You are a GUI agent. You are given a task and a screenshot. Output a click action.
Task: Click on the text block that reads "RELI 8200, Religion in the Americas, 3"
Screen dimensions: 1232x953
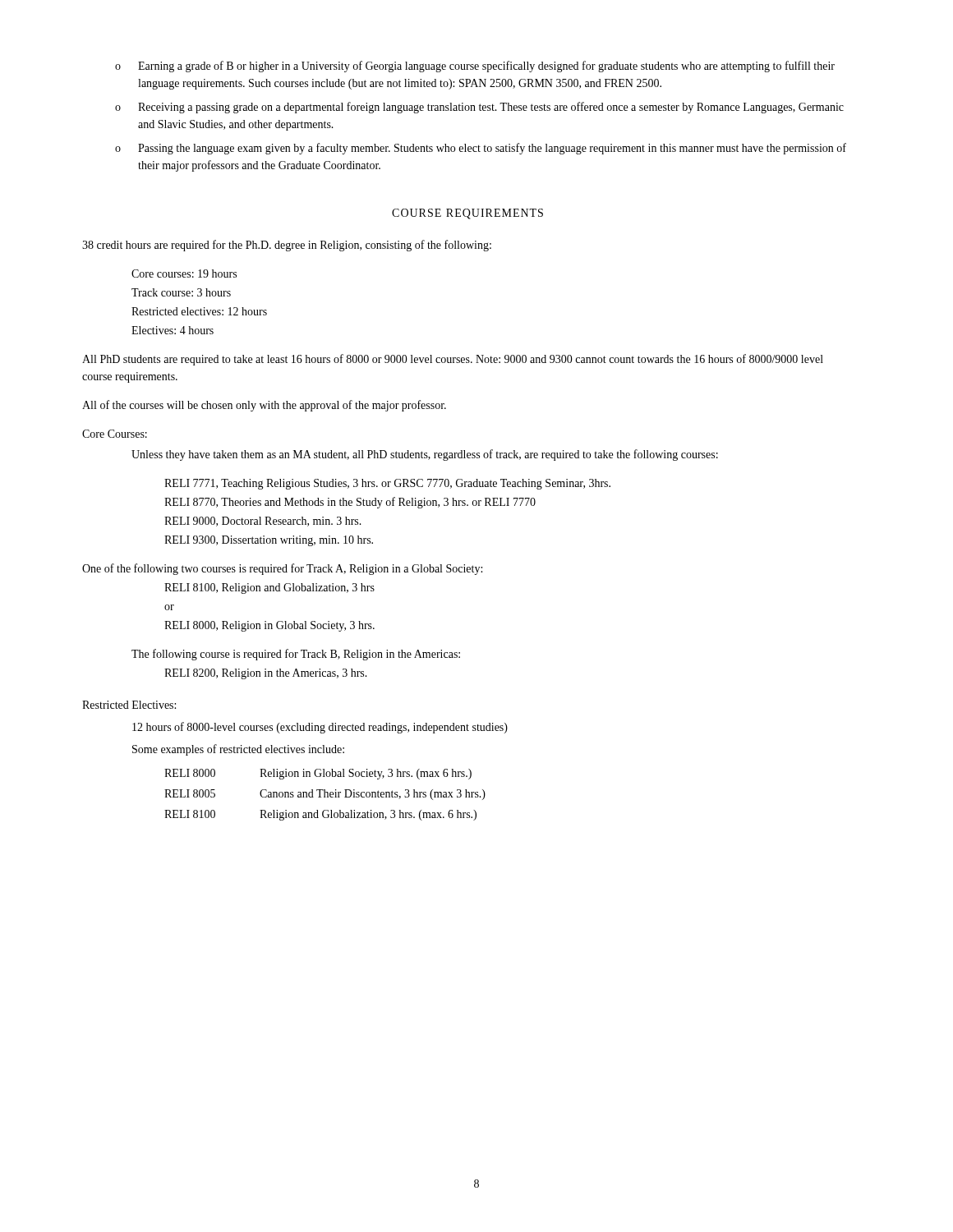coord(266,673)
